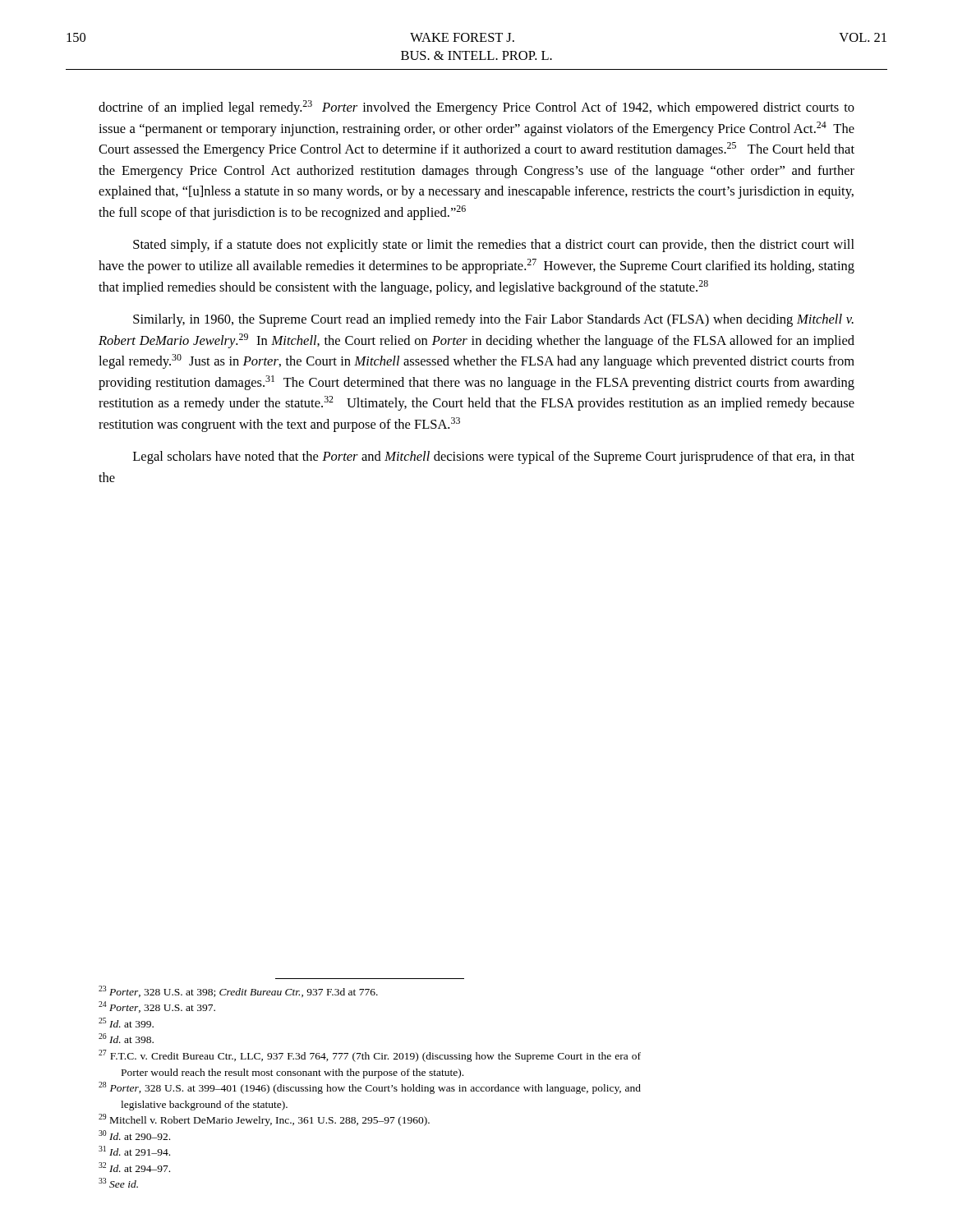Point to the text starting "31 Id. at 291–94."
Image resolution: width=953 pixels, height=1232 pixels.
pos(134,1151)
